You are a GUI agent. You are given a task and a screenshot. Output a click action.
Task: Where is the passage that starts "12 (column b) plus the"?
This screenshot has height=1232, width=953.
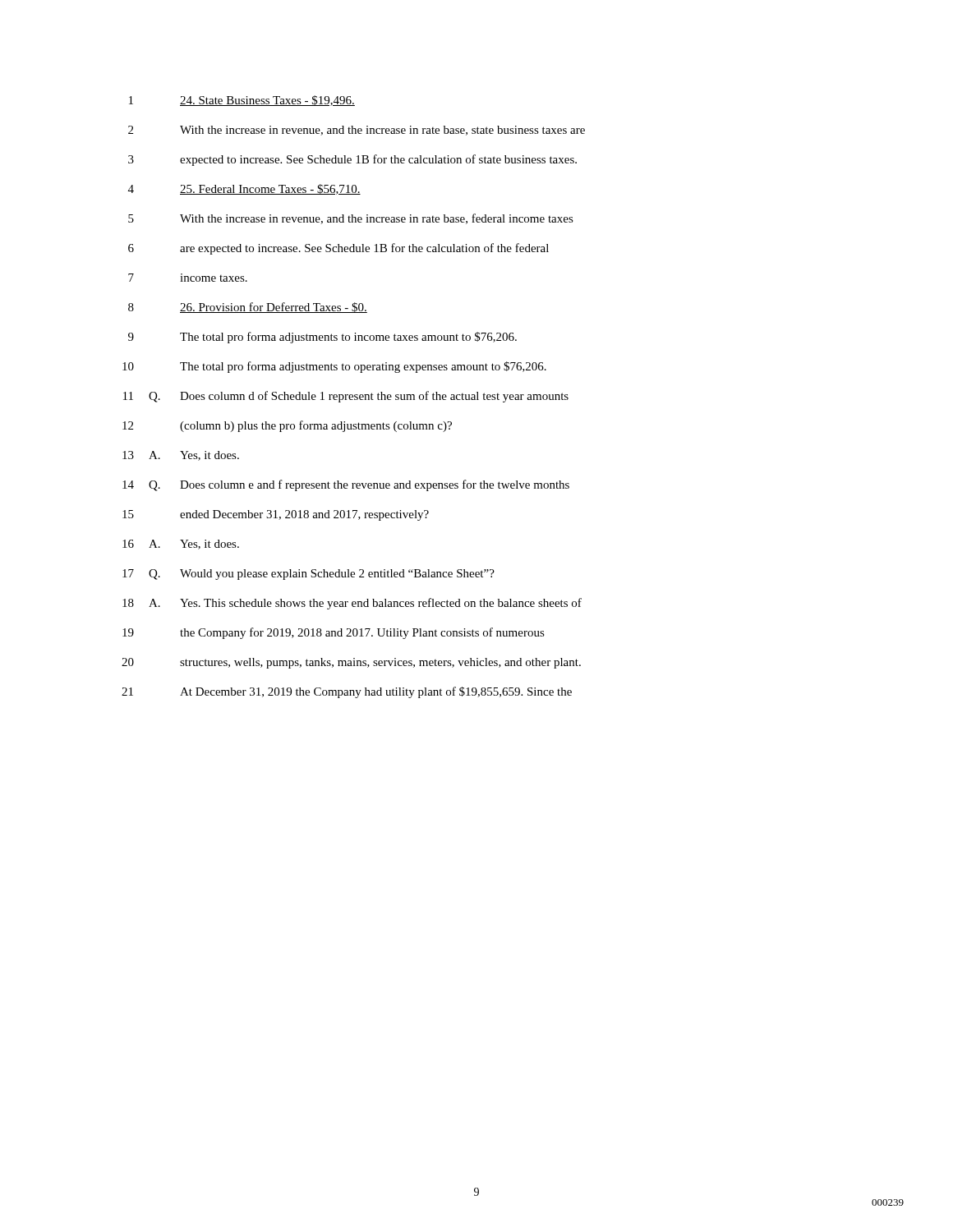coord(452,425)
